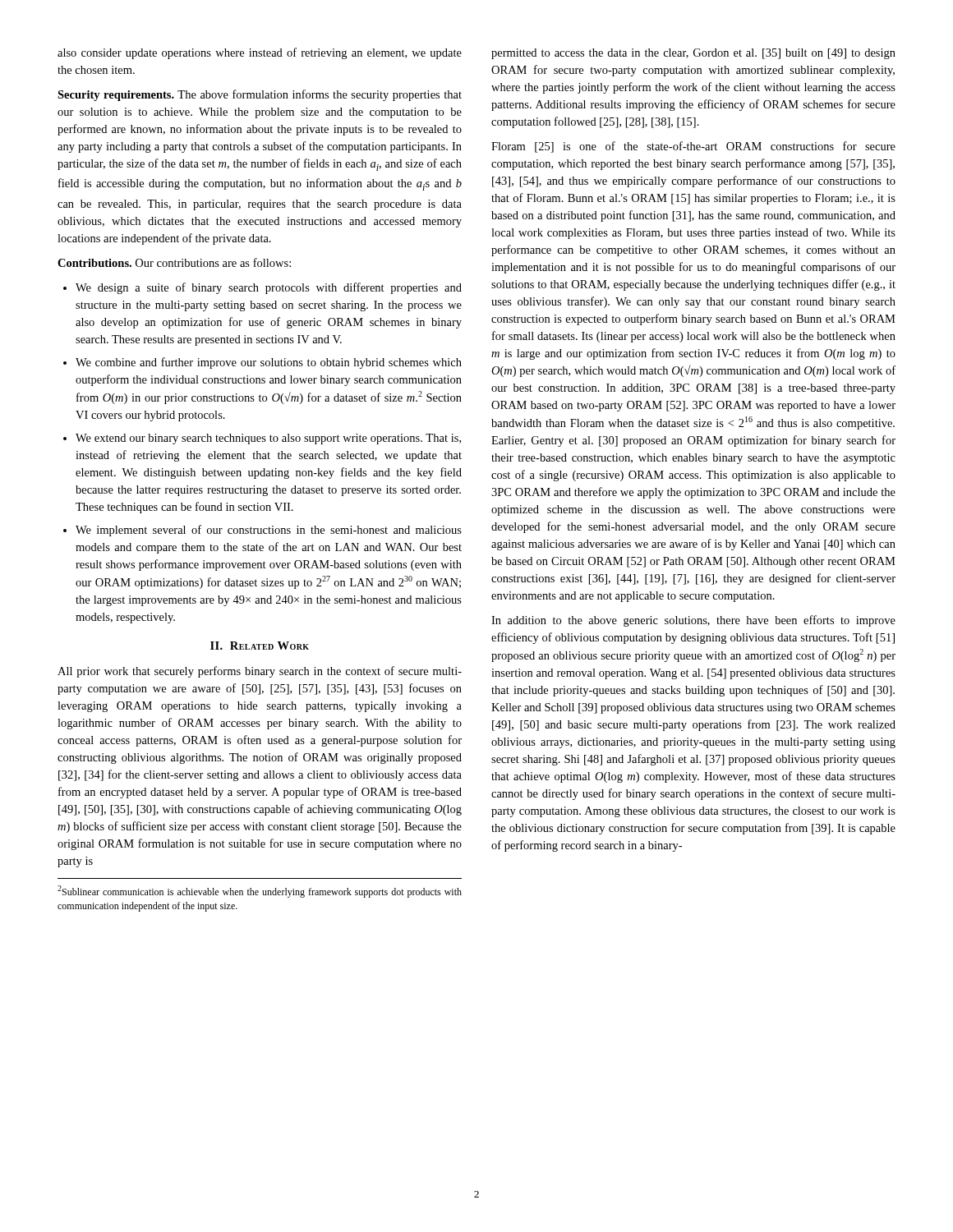Locate the text that says "Contributions. Our contributions are as follows:"
This screenshot has height=1232, width=953.
point(260,263)
